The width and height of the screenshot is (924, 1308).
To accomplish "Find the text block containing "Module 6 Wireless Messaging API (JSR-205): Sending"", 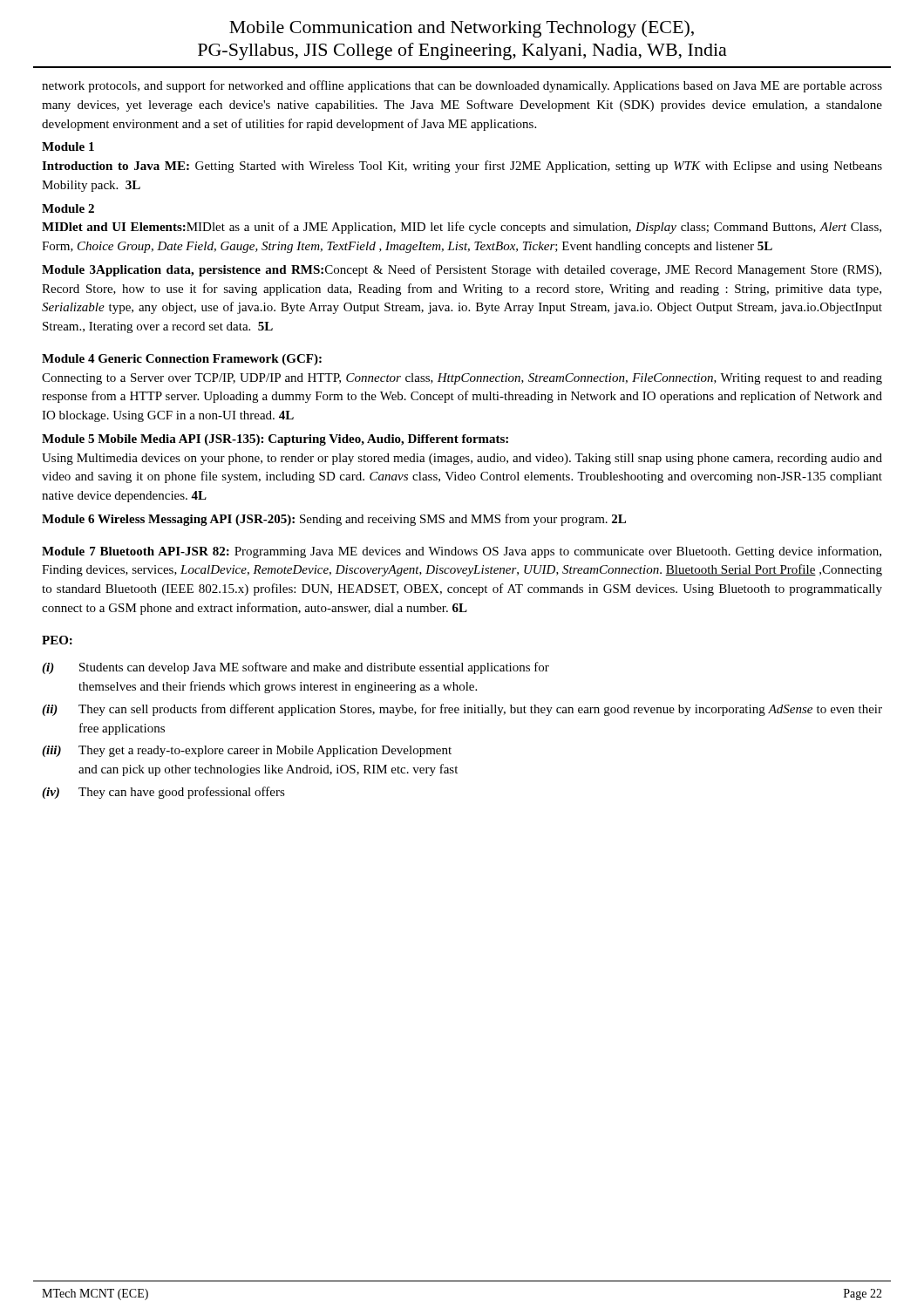I will (462, 519).
